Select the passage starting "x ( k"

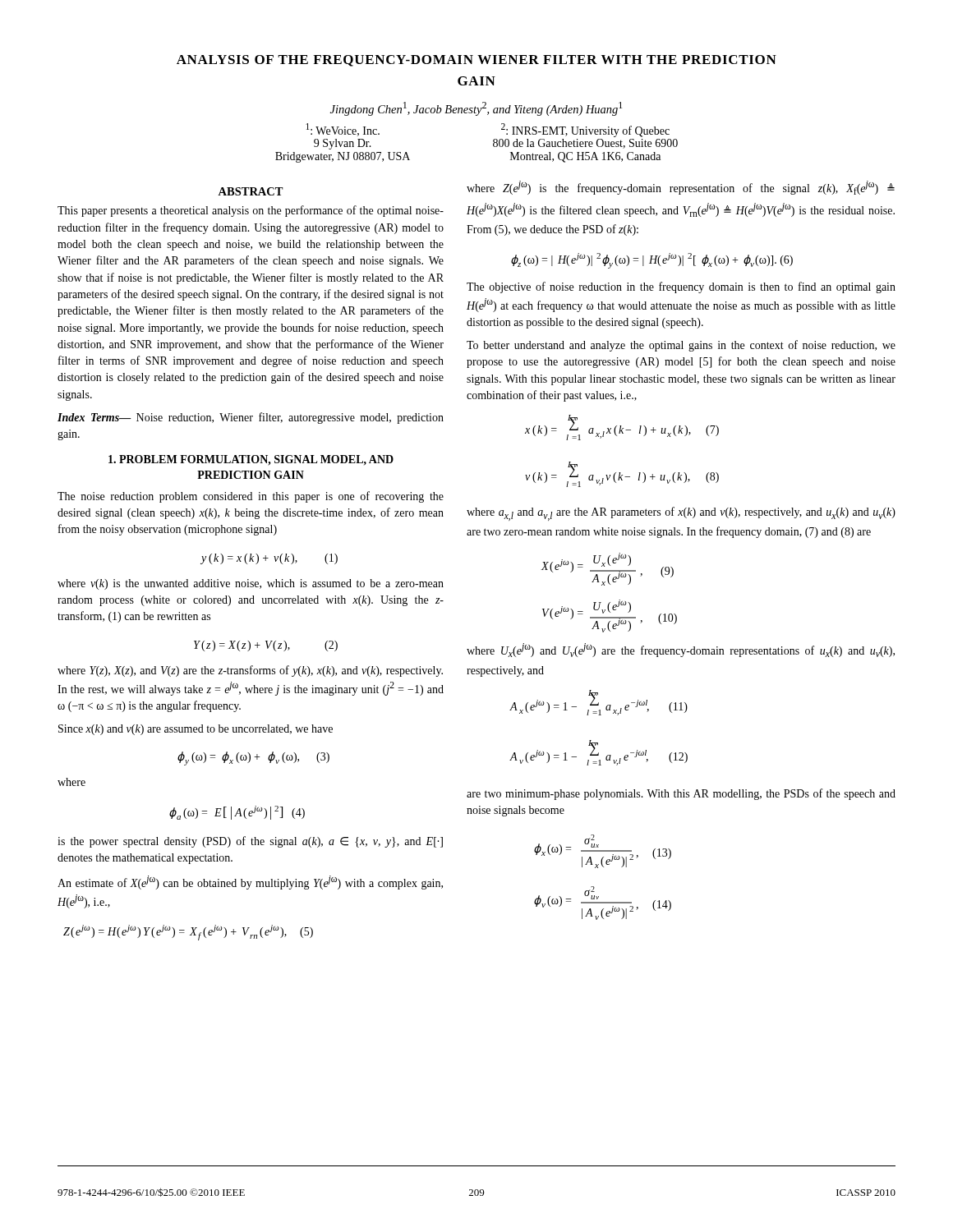tap(681, 431)
